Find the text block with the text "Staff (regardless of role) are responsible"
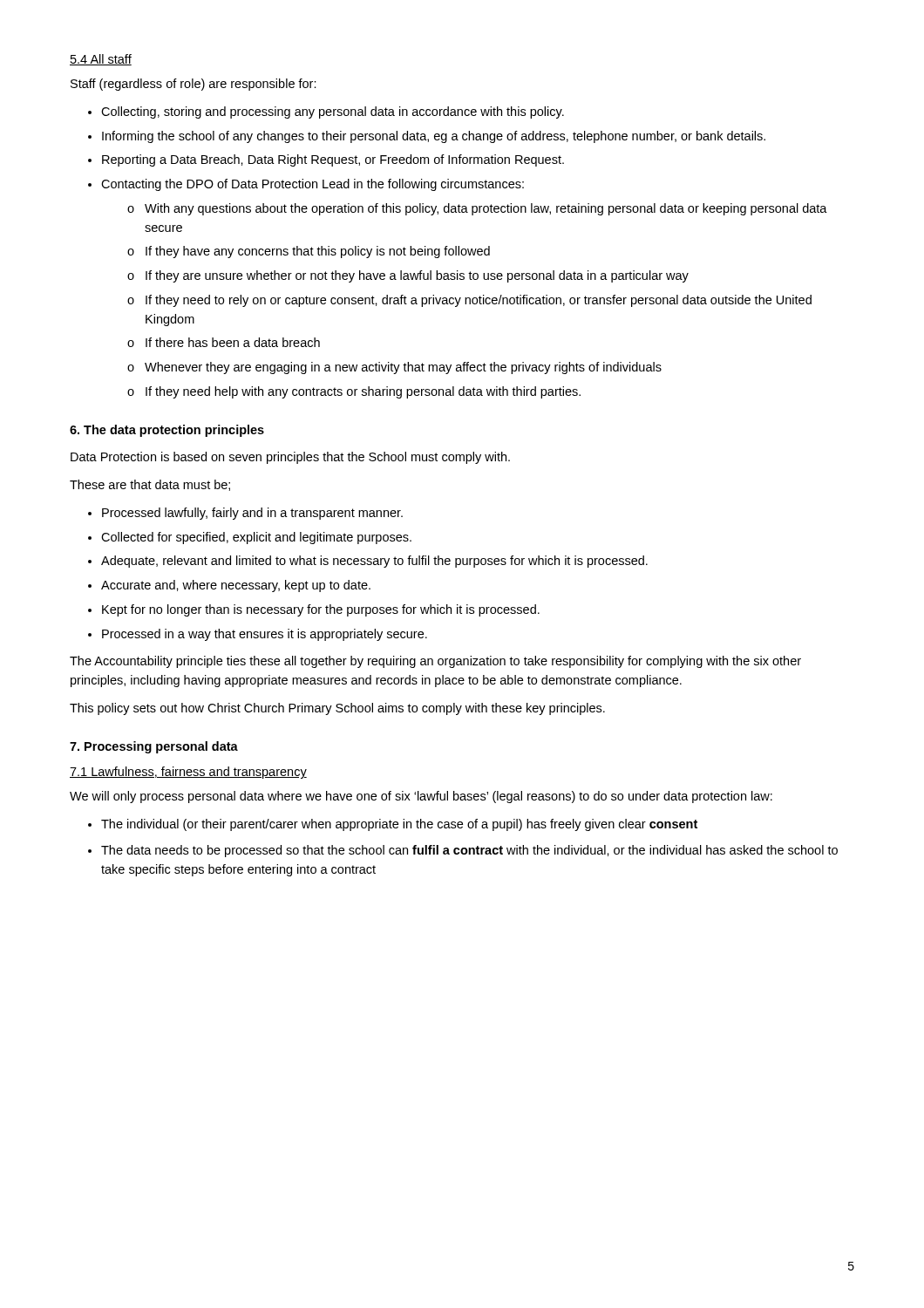 (194, 85)
